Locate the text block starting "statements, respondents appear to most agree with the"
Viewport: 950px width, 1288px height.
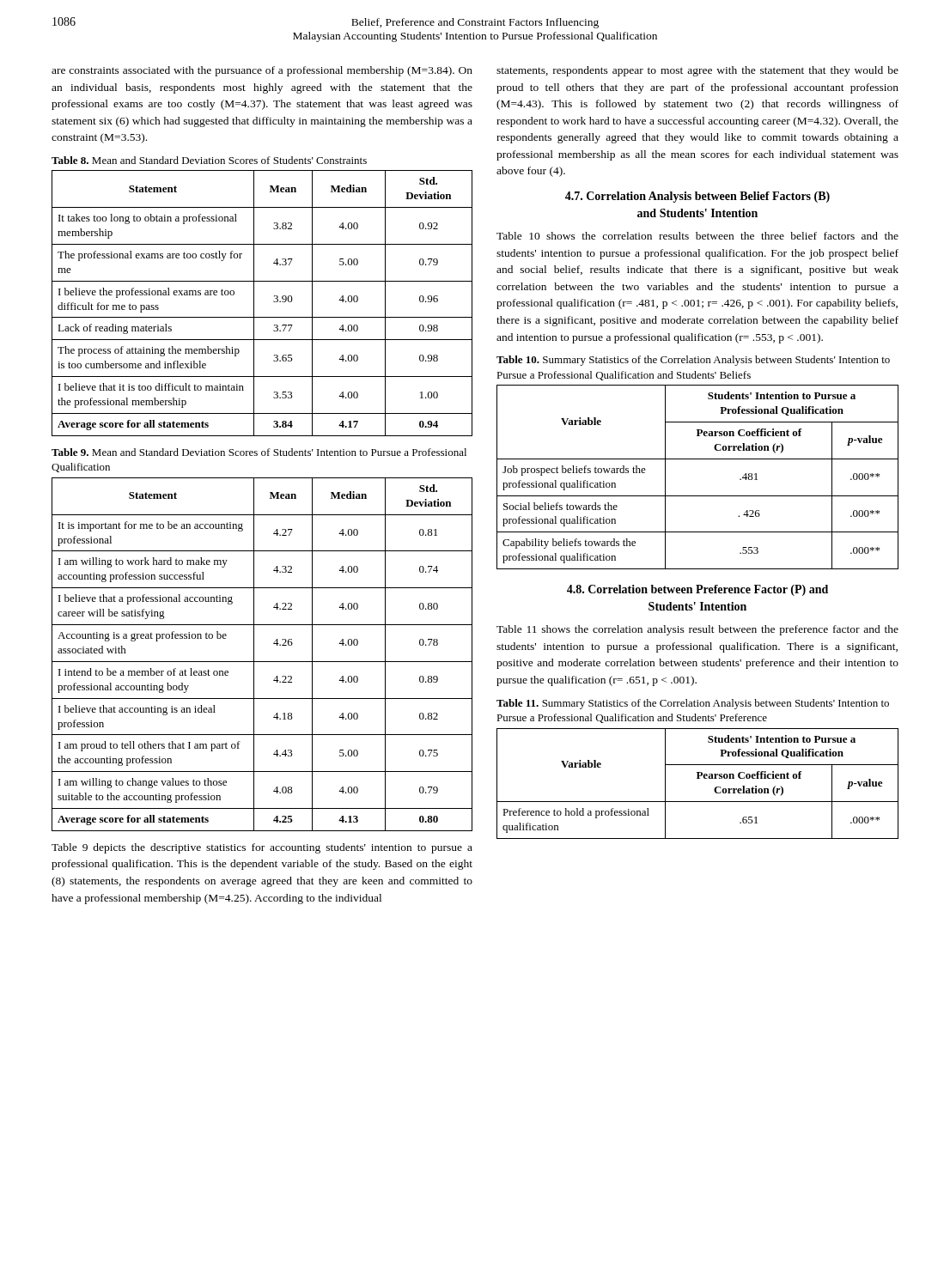(x=697, y=121)
